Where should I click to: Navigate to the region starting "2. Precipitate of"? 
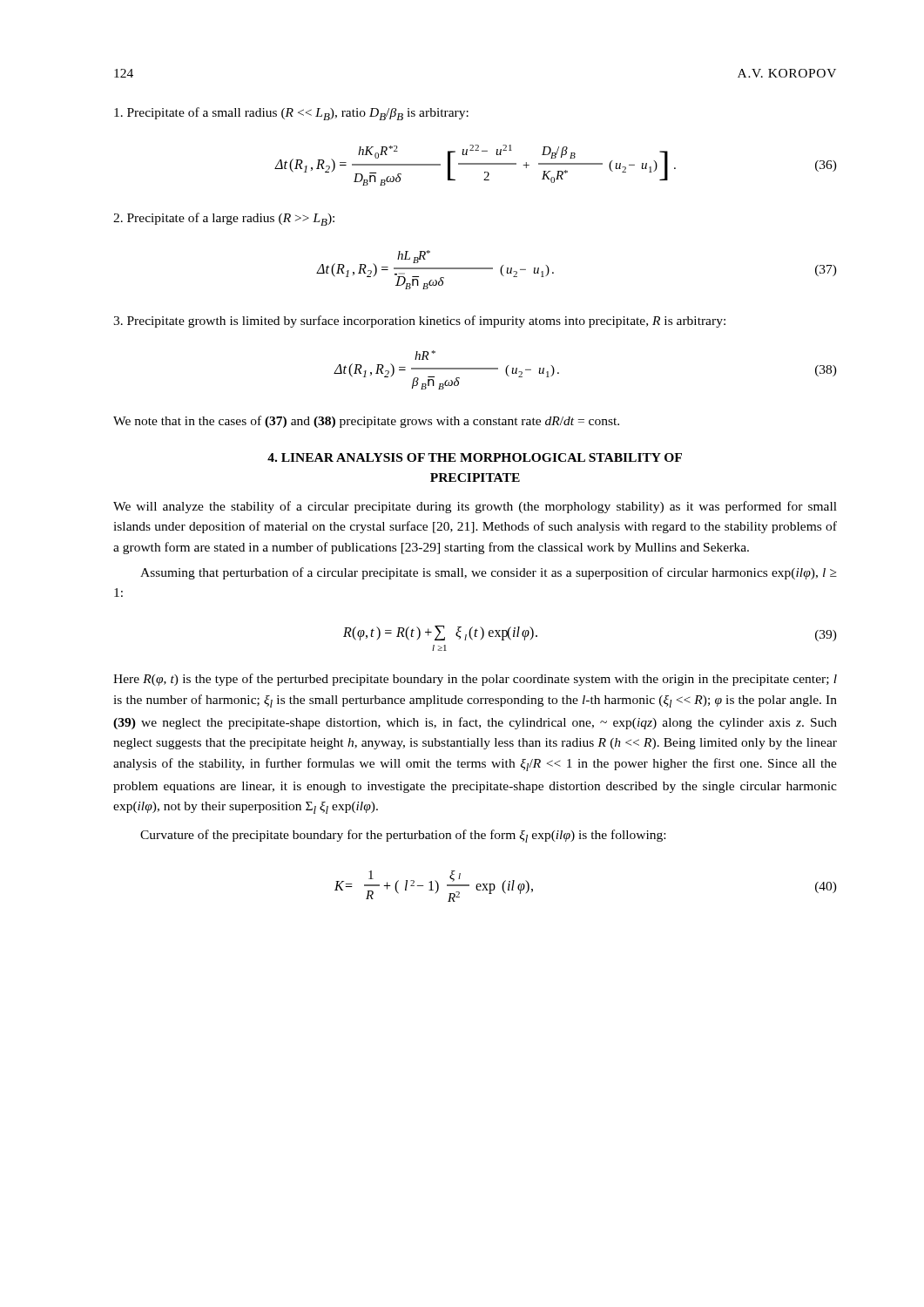(x=224, y=219)
